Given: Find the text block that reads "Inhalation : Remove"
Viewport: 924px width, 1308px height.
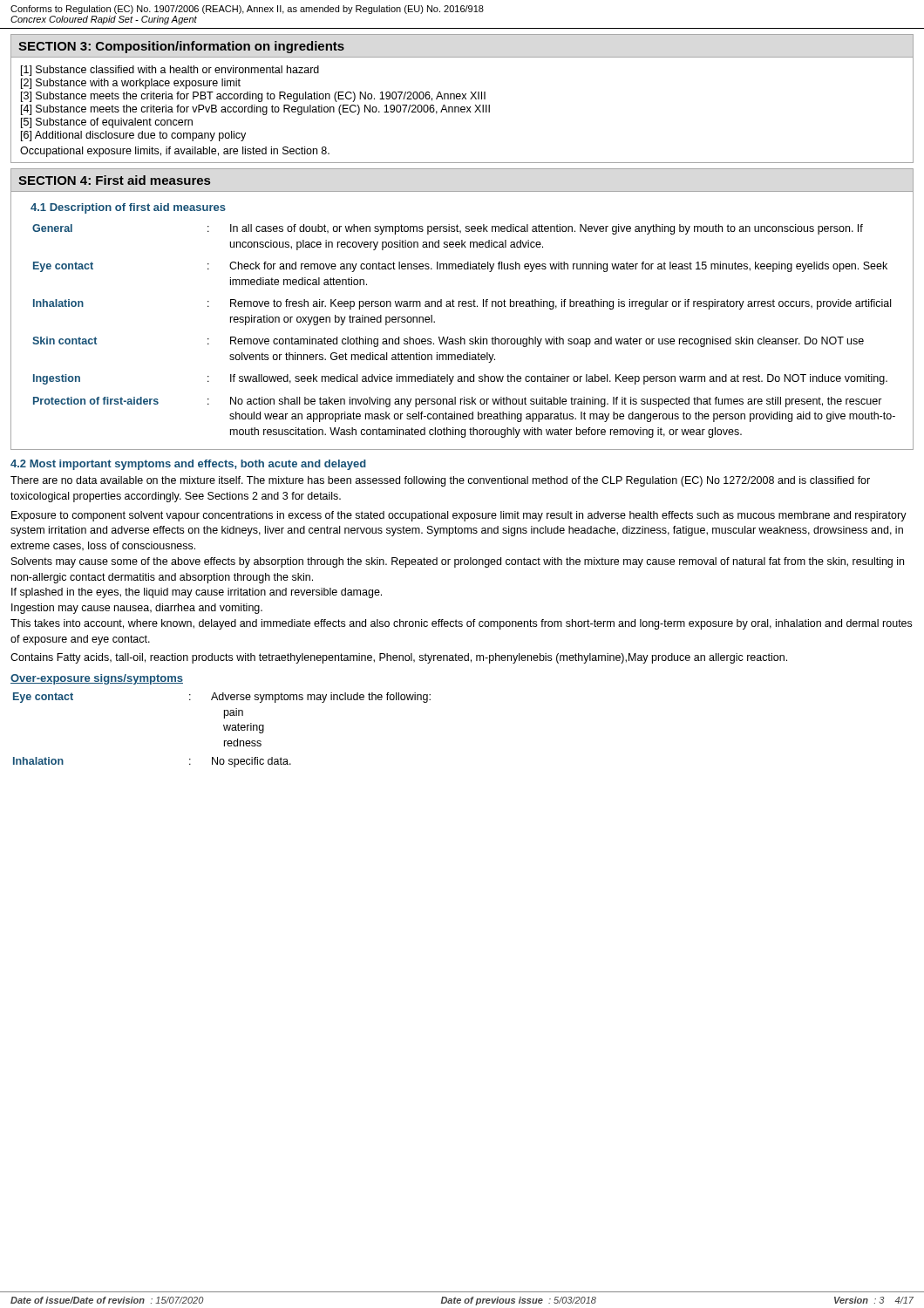Looking at the screenshot, I should 462,313.
